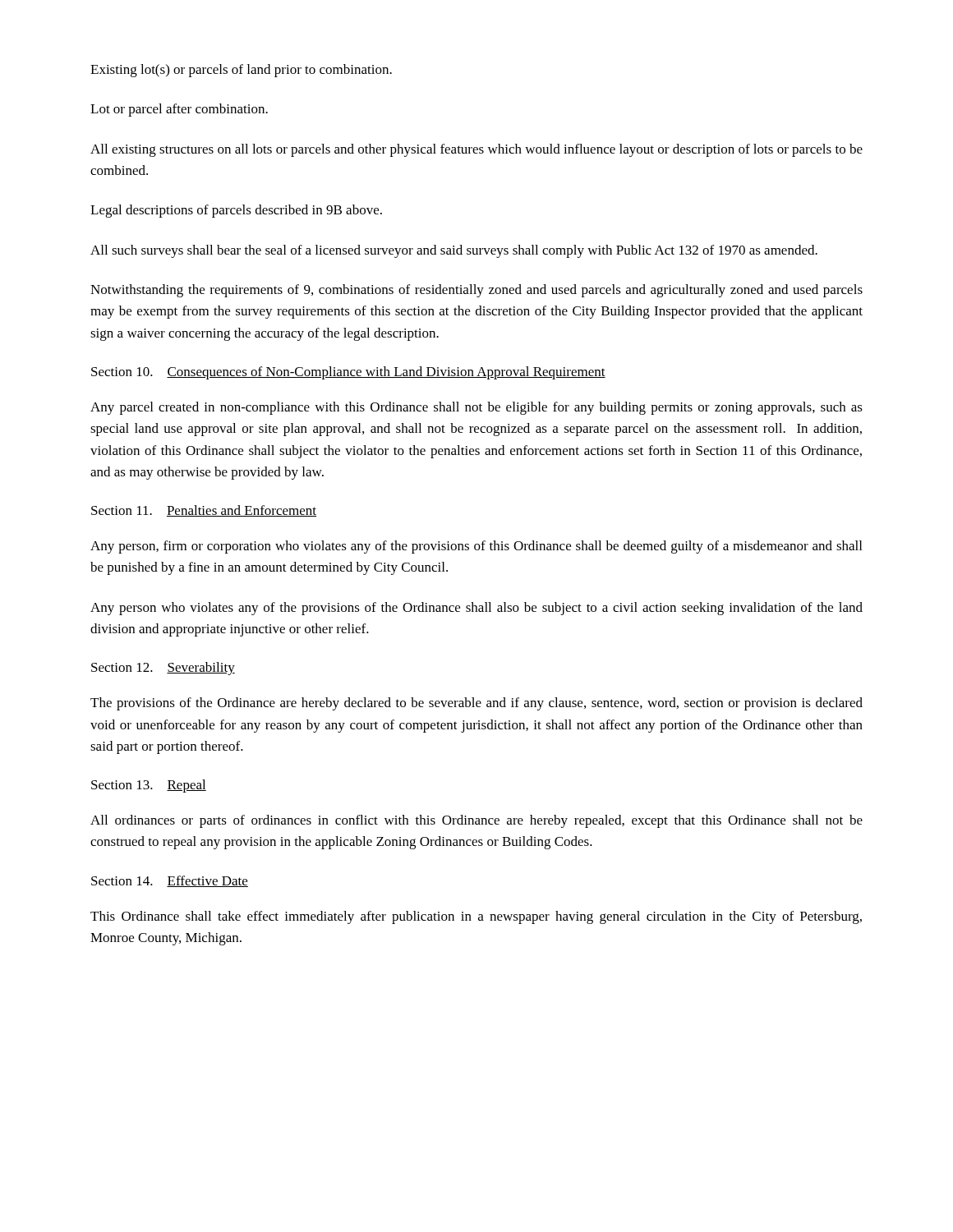Locate the element starting "Notwithstanding the requirements of"
The height and width of the screenshot is (1232, 953).
[476, 311]
